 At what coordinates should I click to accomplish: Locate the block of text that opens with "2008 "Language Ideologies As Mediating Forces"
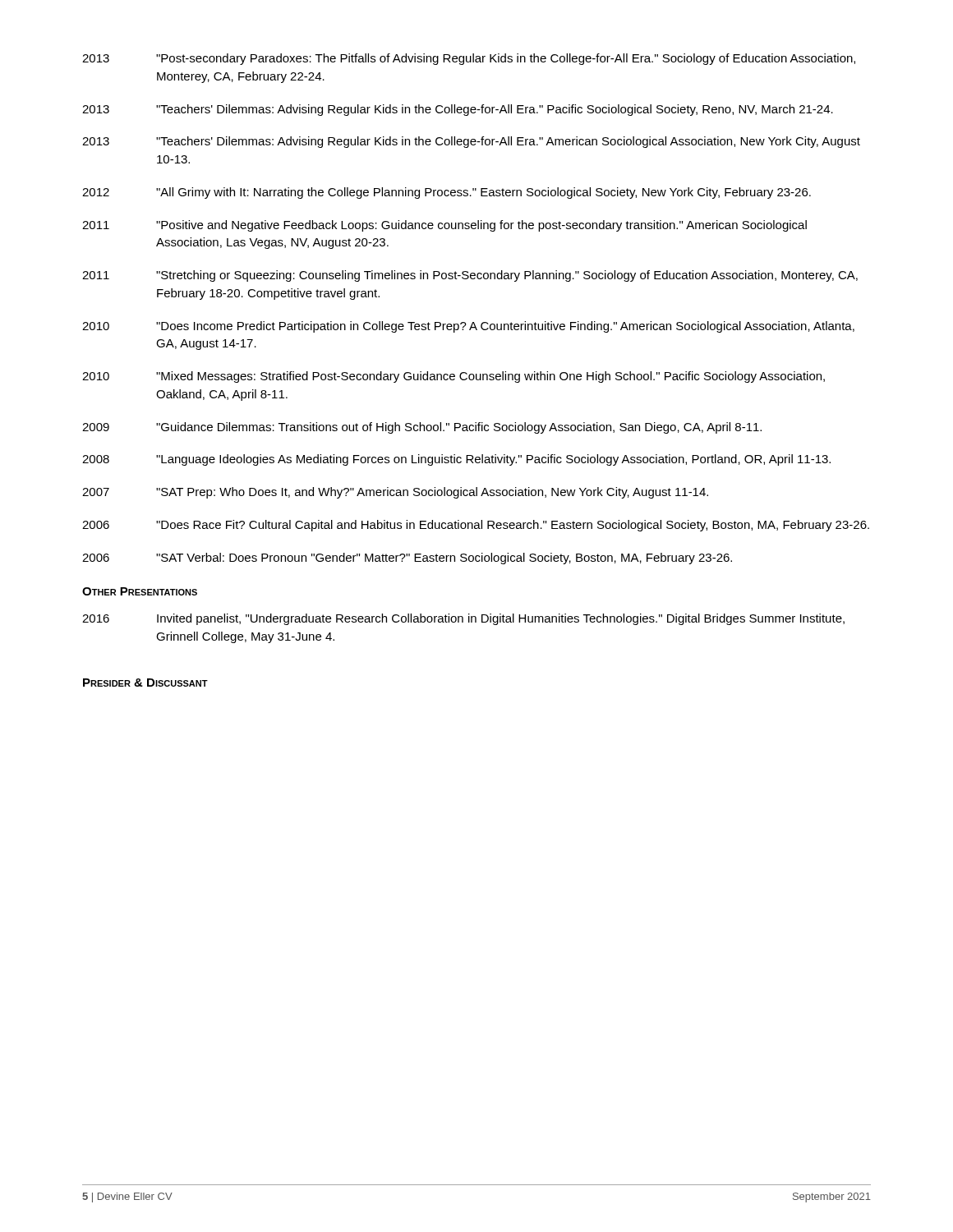pos(476,459)
